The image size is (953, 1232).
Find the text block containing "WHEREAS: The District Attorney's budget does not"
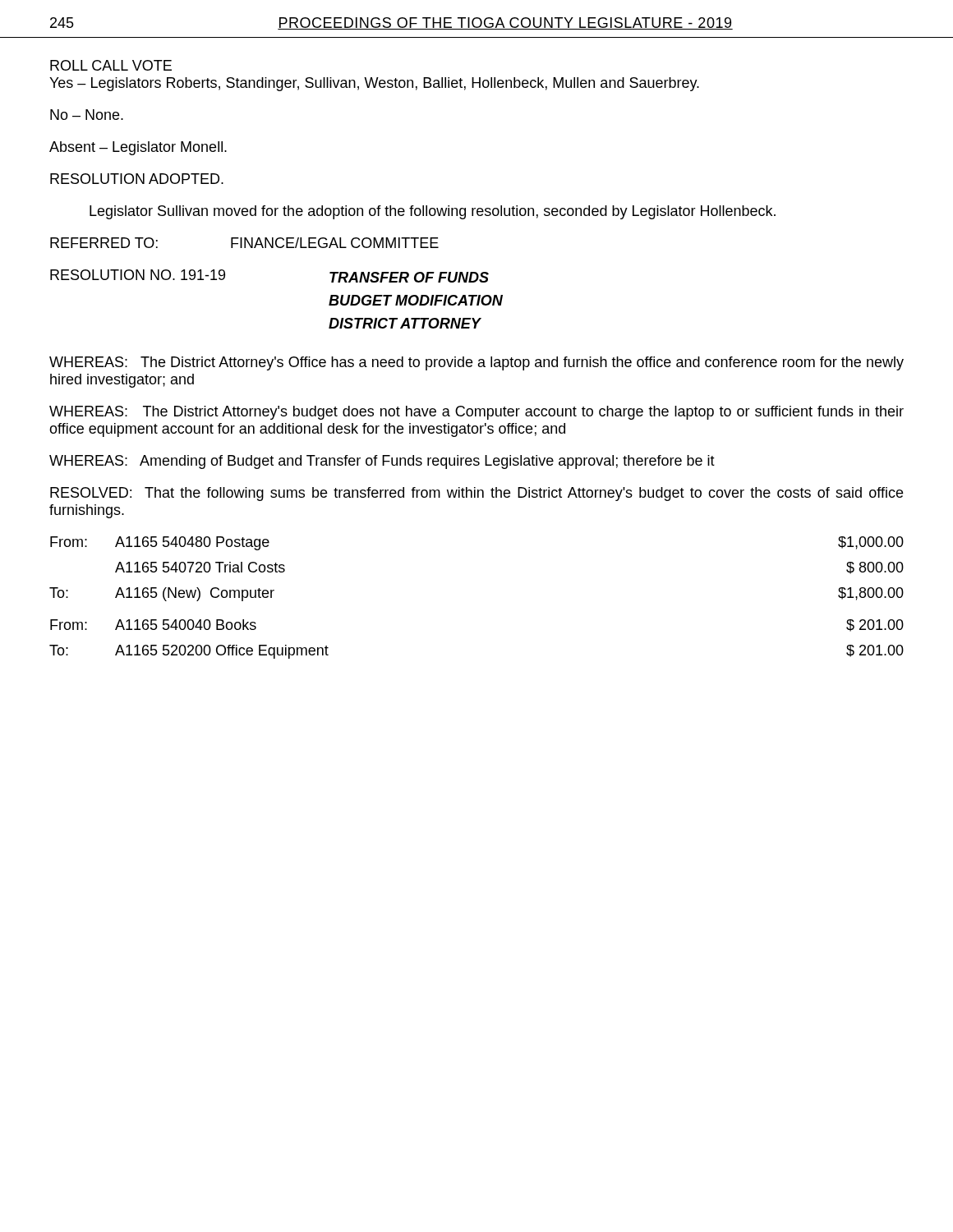pos(476,420)
